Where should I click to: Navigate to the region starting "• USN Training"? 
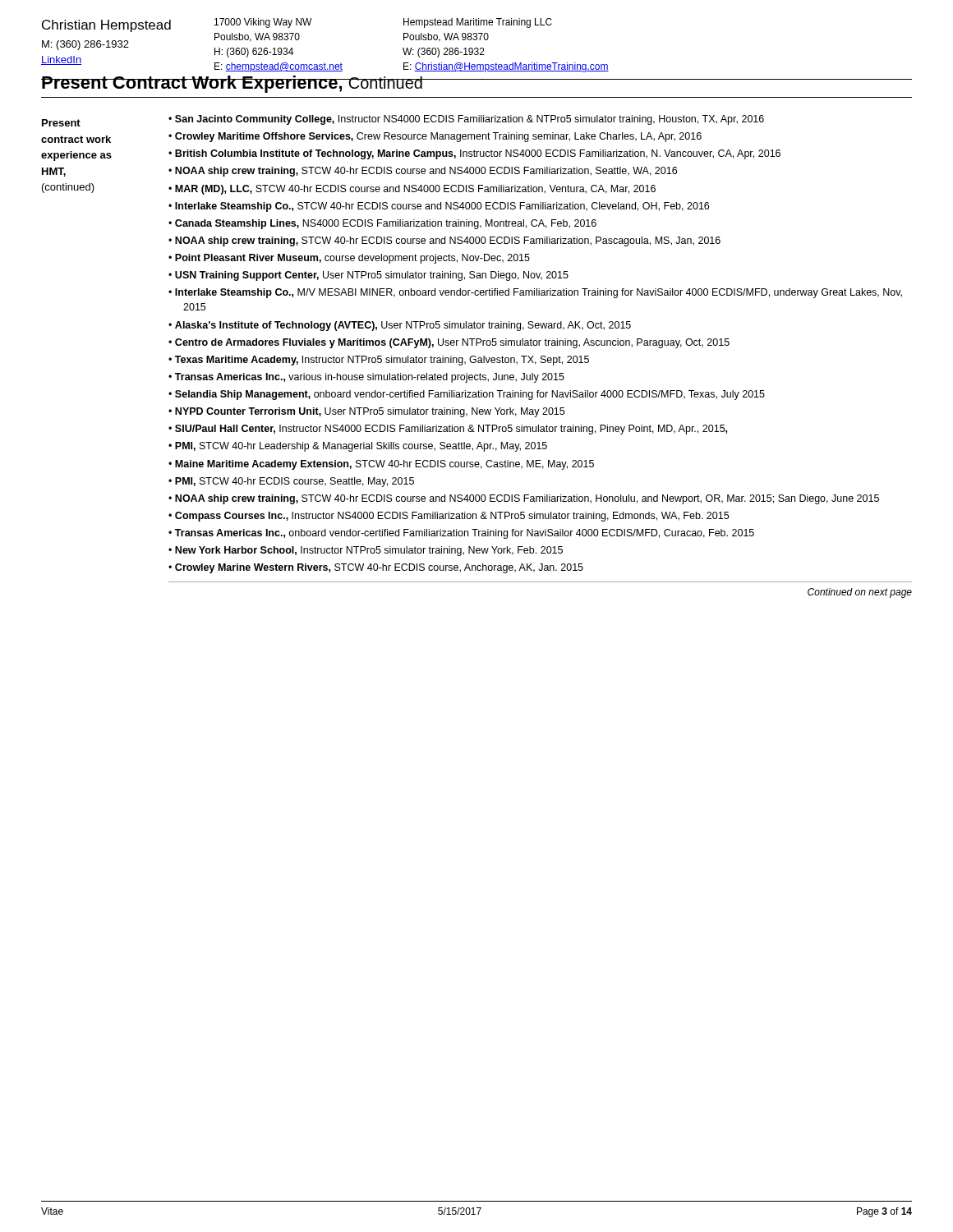[368, 275]
